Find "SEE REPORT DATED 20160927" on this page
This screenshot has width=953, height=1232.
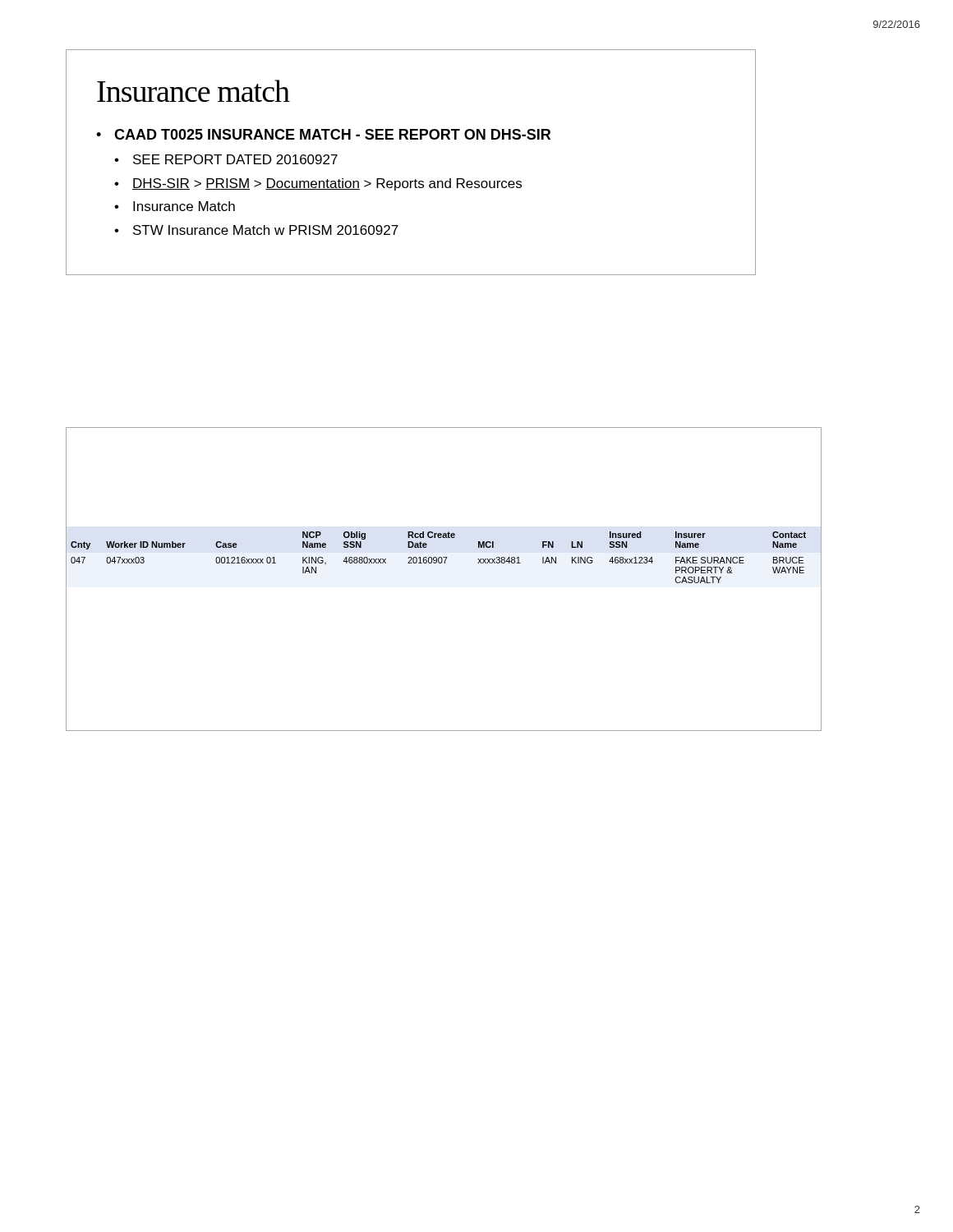(x=235, y=160)
